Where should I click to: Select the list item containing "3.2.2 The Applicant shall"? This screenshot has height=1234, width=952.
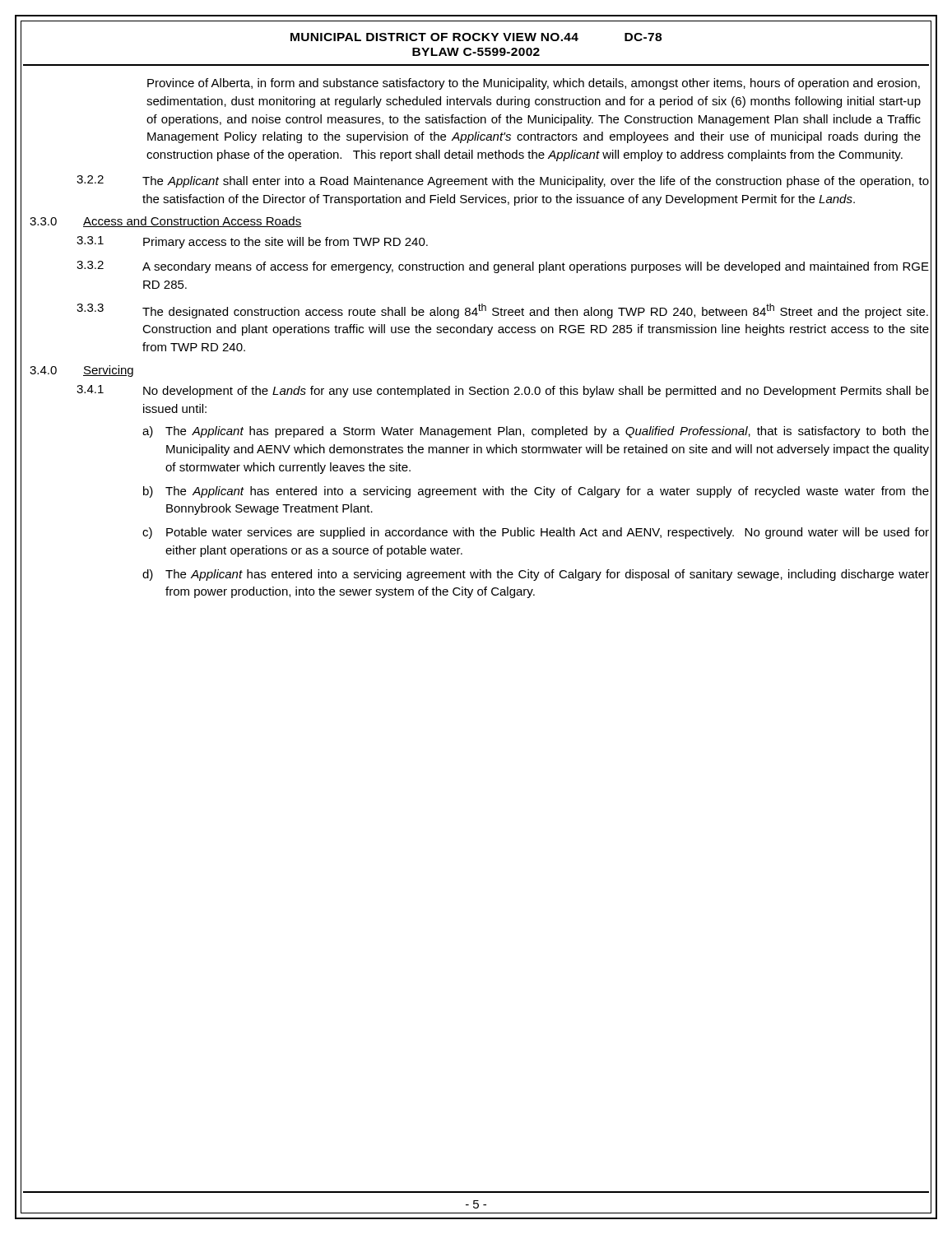(476, 190)
